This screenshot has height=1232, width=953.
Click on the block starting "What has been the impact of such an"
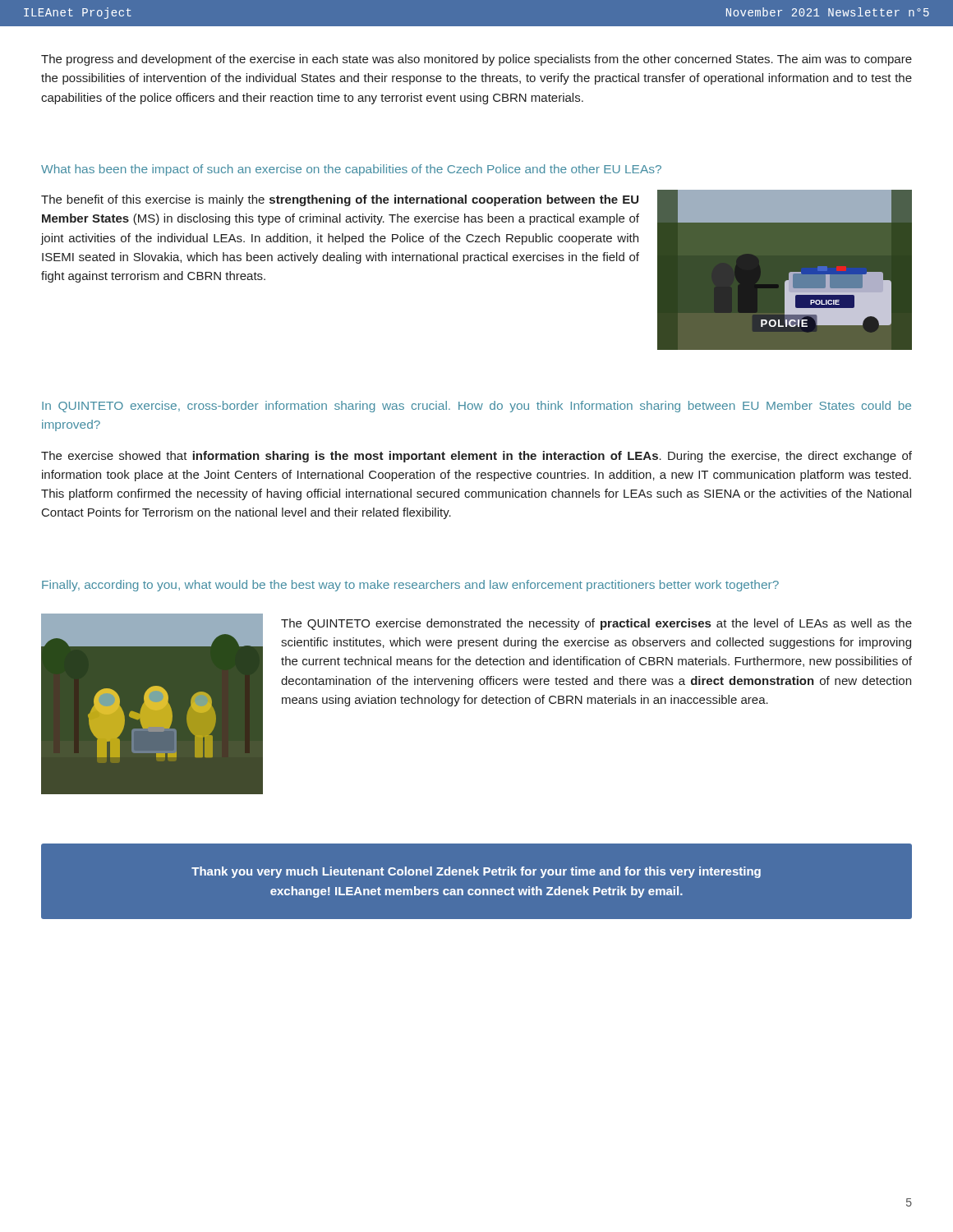click(351, 169)
